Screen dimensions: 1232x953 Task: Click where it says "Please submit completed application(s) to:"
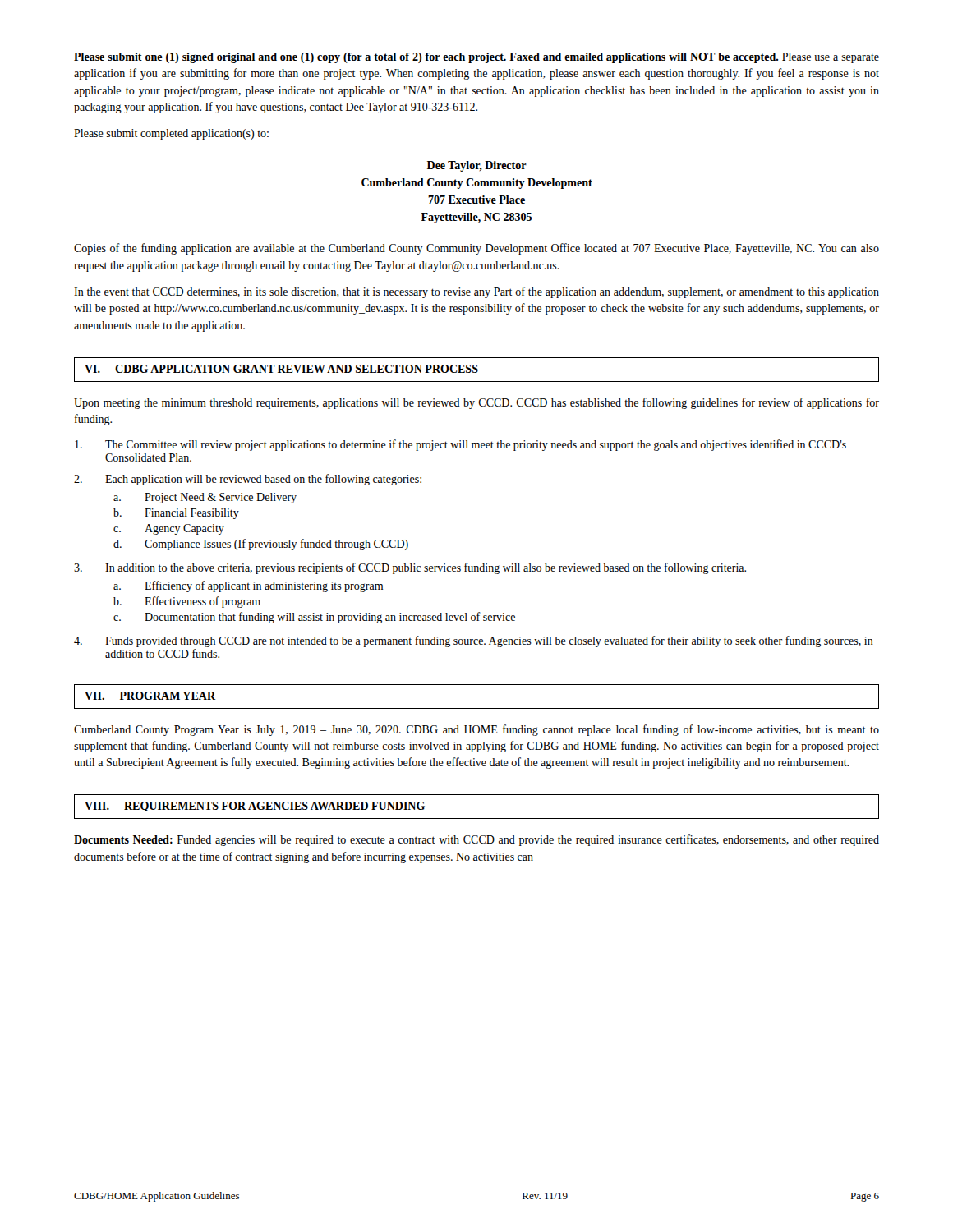[x=171, y=134]
